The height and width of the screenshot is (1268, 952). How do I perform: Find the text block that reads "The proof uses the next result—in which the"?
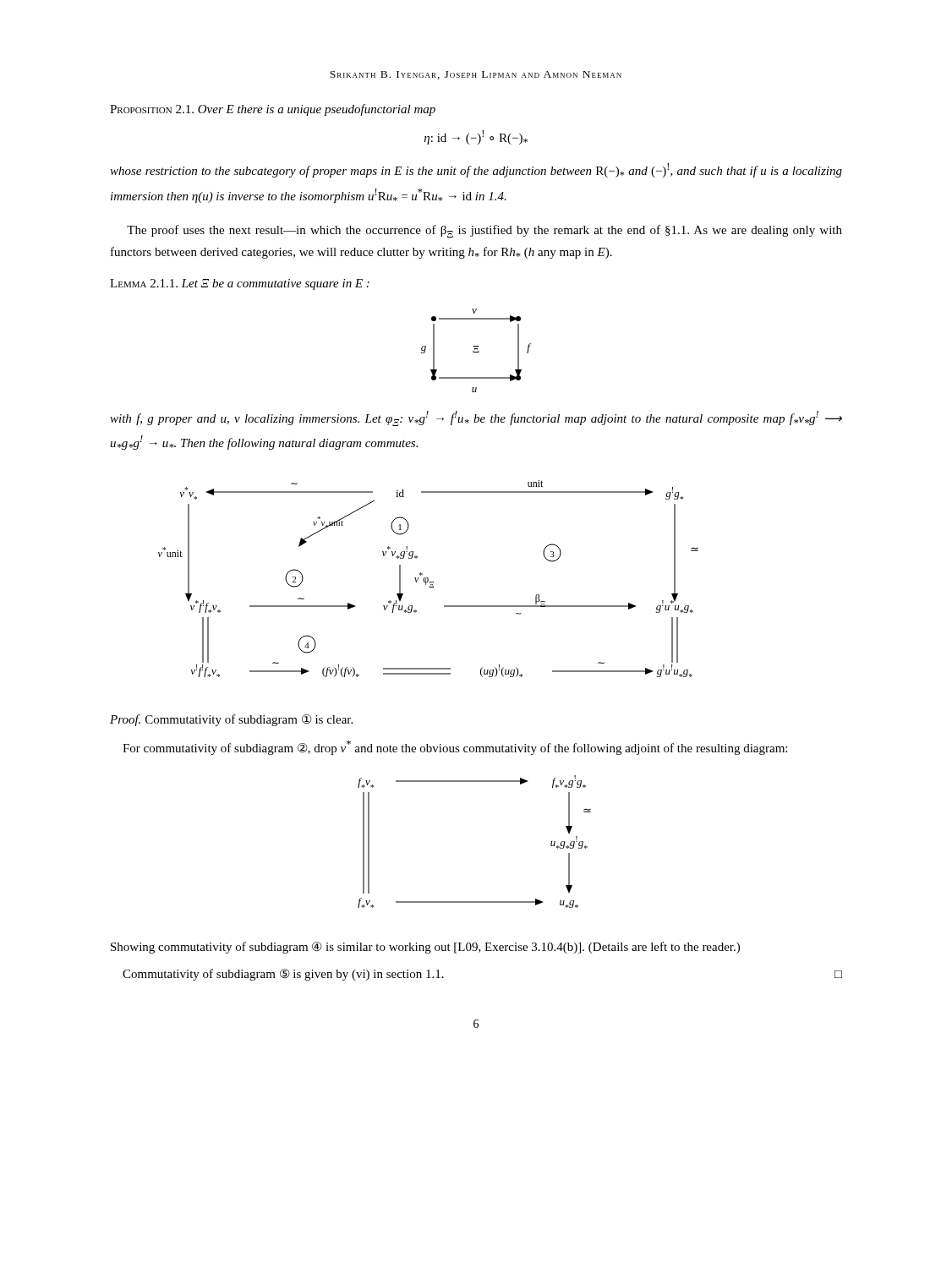pyautogui.click(x=476, y=243)
